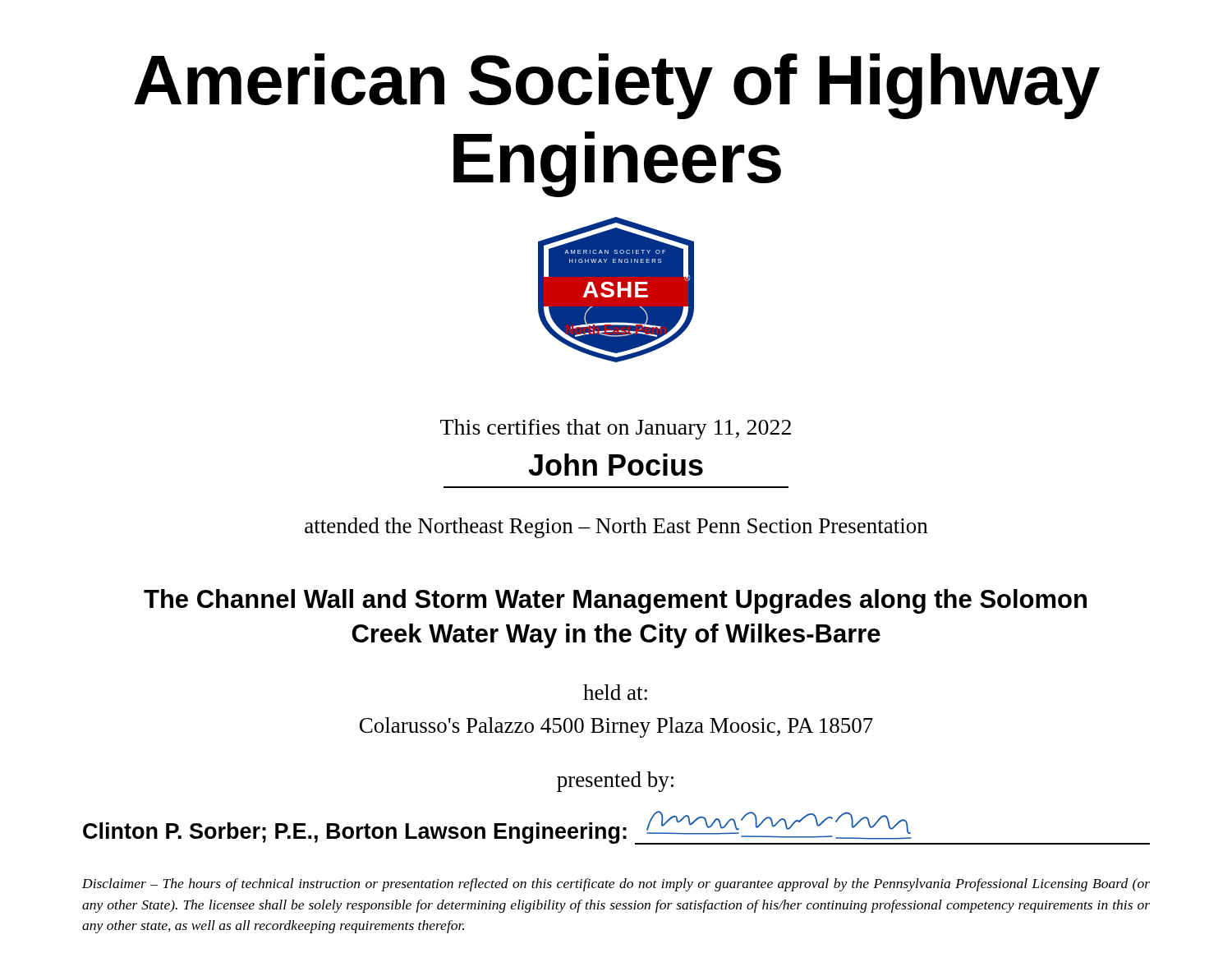Locate the text "presented by:"
This screenshot has width=1232, height=953.
click(616, 780)
